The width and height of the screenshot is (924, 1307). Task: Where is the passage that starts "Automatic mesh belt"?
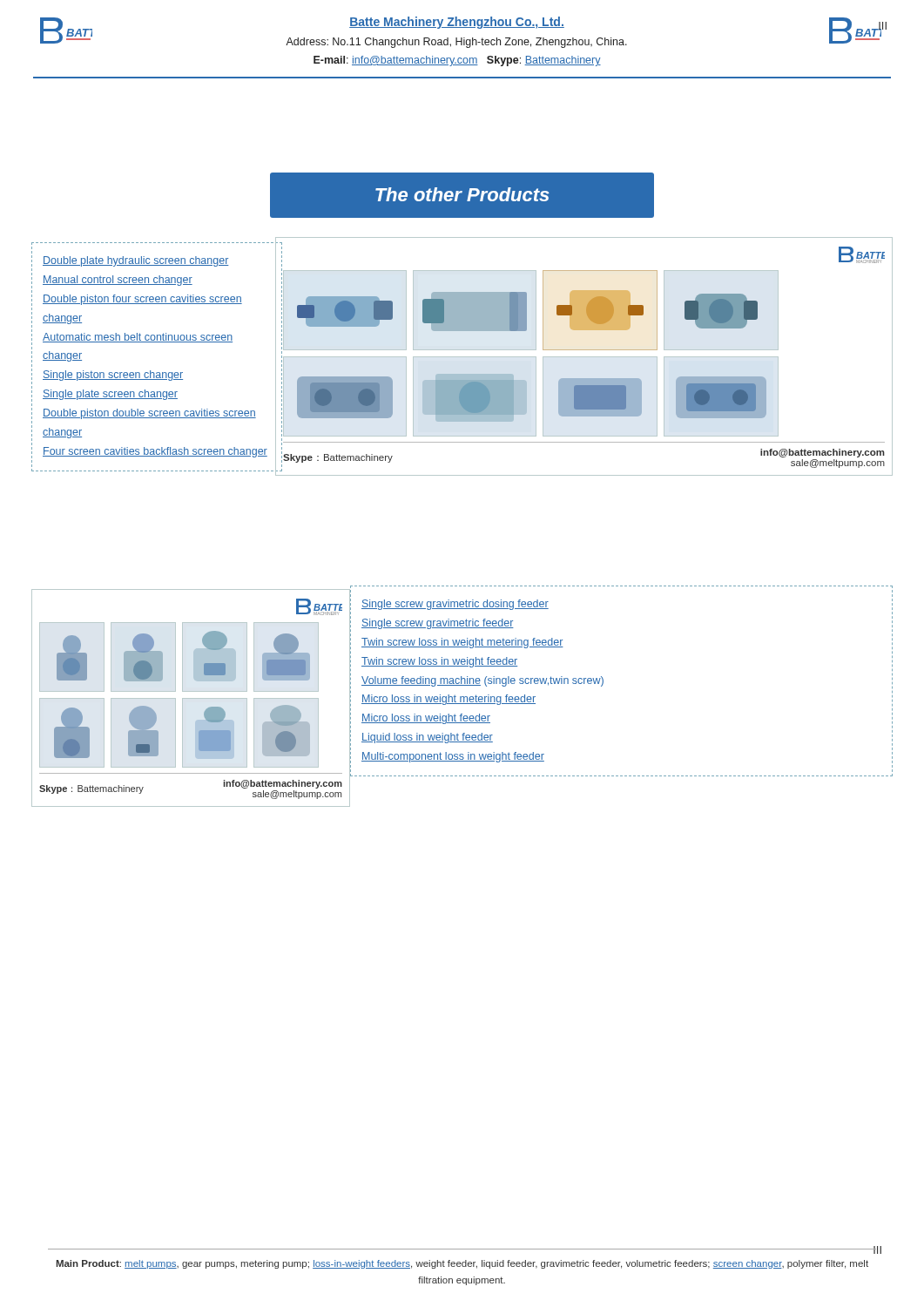(x=157, y=347)
